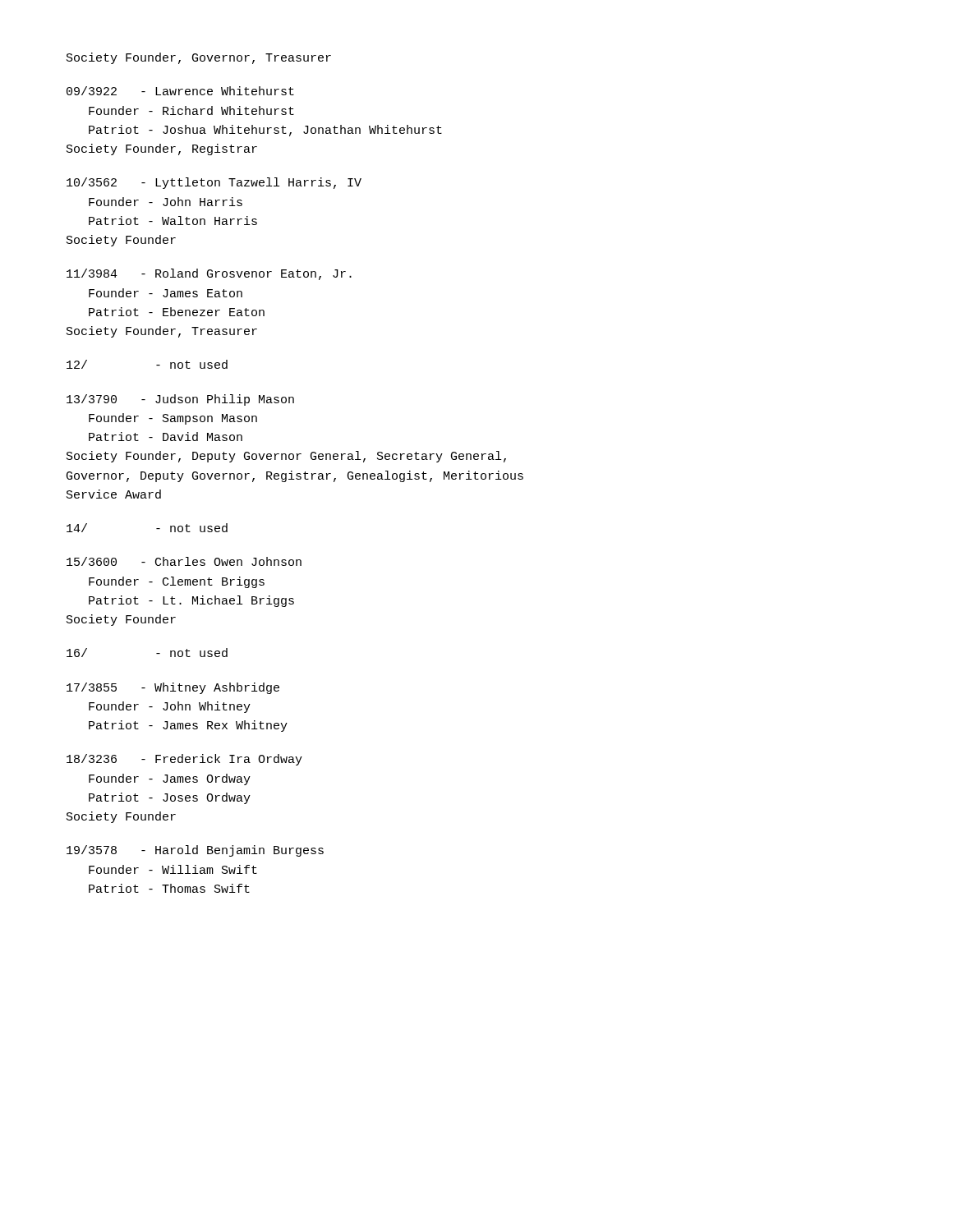Click the passage that begins "18/3236 - Frederick"

pyautogui.click(x=184, y=789)
